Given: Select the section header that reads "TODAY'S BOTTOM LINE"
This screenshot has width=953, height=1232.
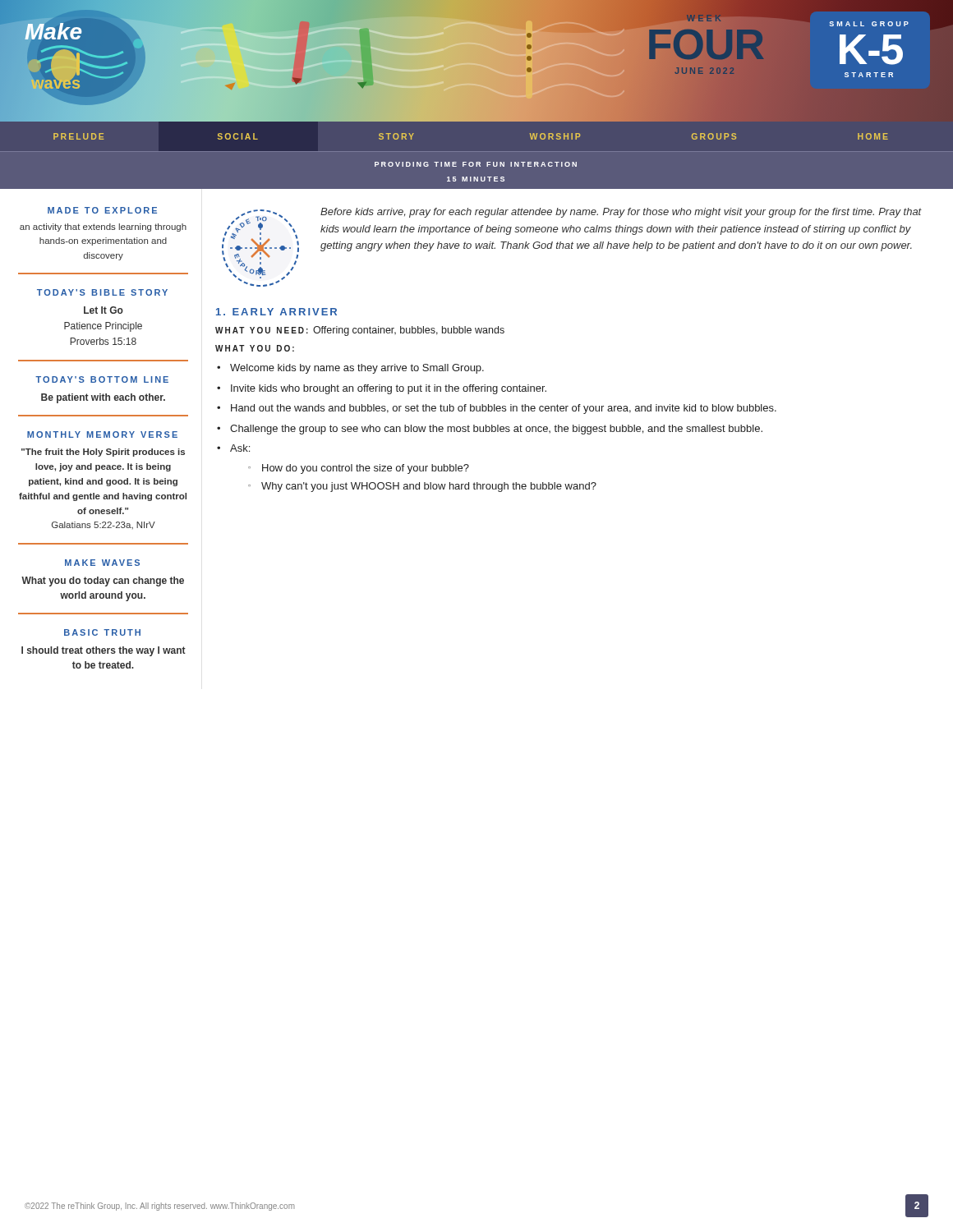Looking at the screenshot, I should (x=103, y=380).
